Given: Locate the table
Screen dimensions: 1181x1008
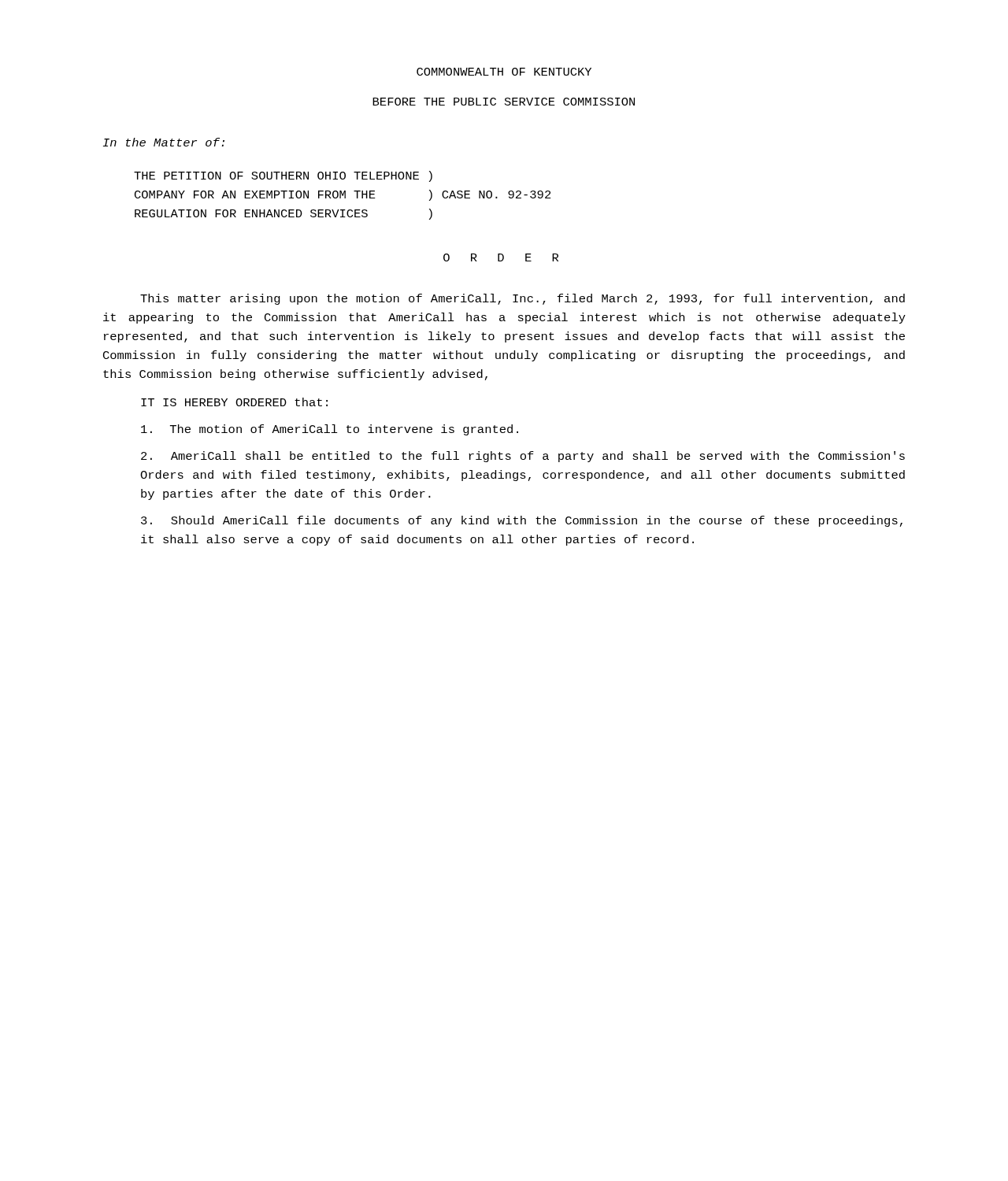Looking at the screenshot, I should click(x=520, y=195).
